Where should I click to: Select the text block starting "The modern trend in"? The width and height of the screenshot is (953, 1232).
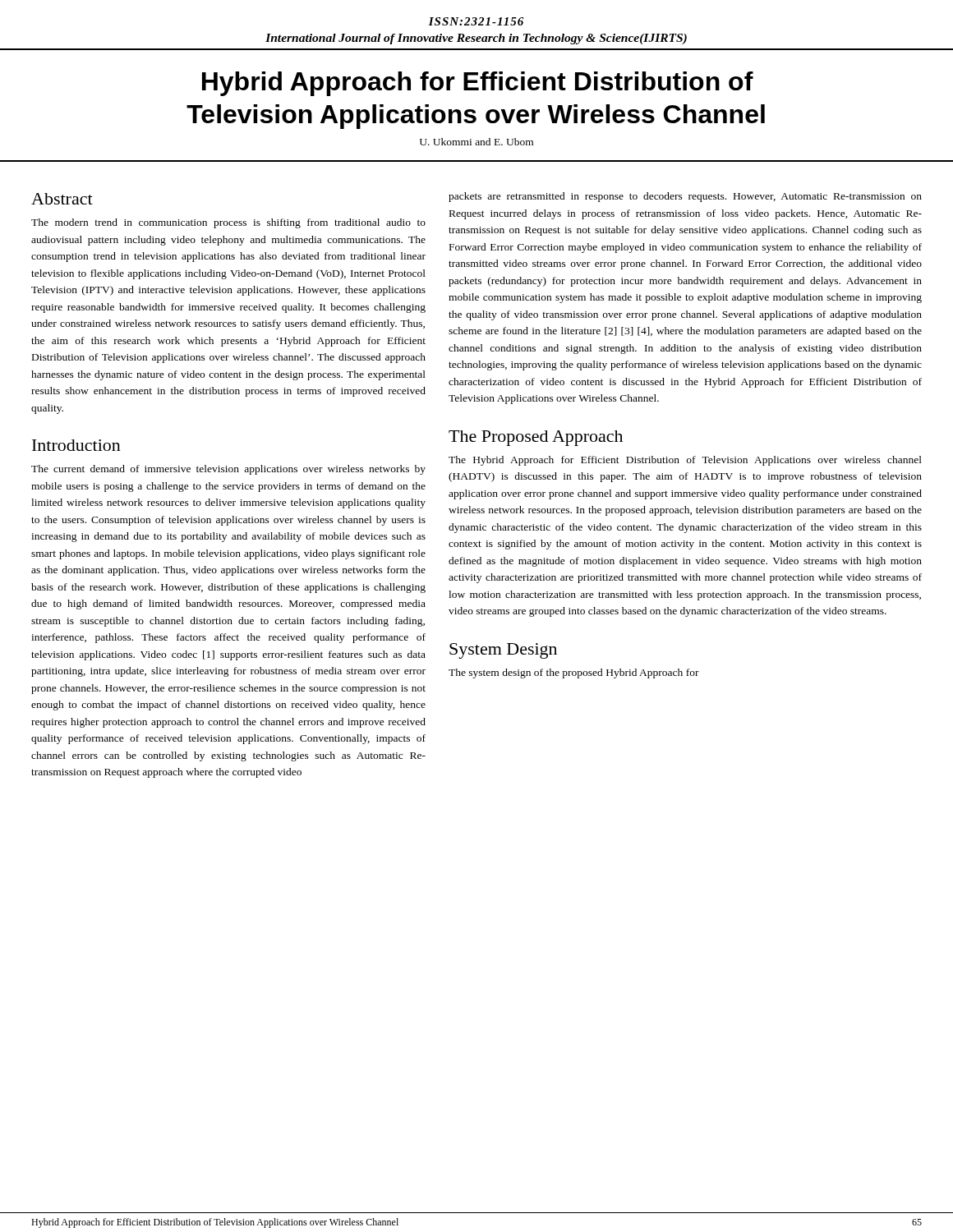tap(228, 315)
